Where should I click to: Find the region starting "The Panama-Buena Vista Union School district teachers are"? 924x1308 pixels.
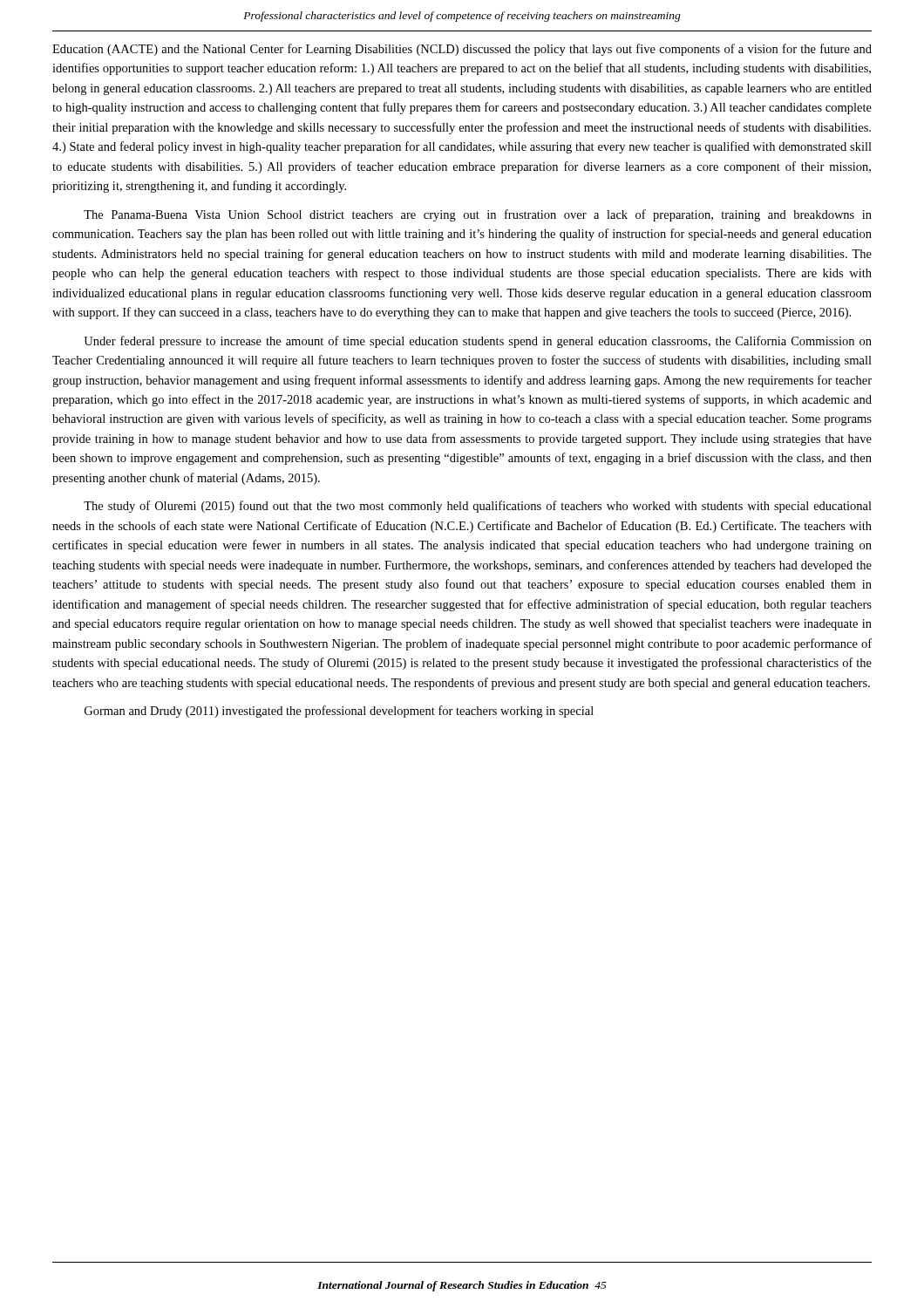(462, 263)
